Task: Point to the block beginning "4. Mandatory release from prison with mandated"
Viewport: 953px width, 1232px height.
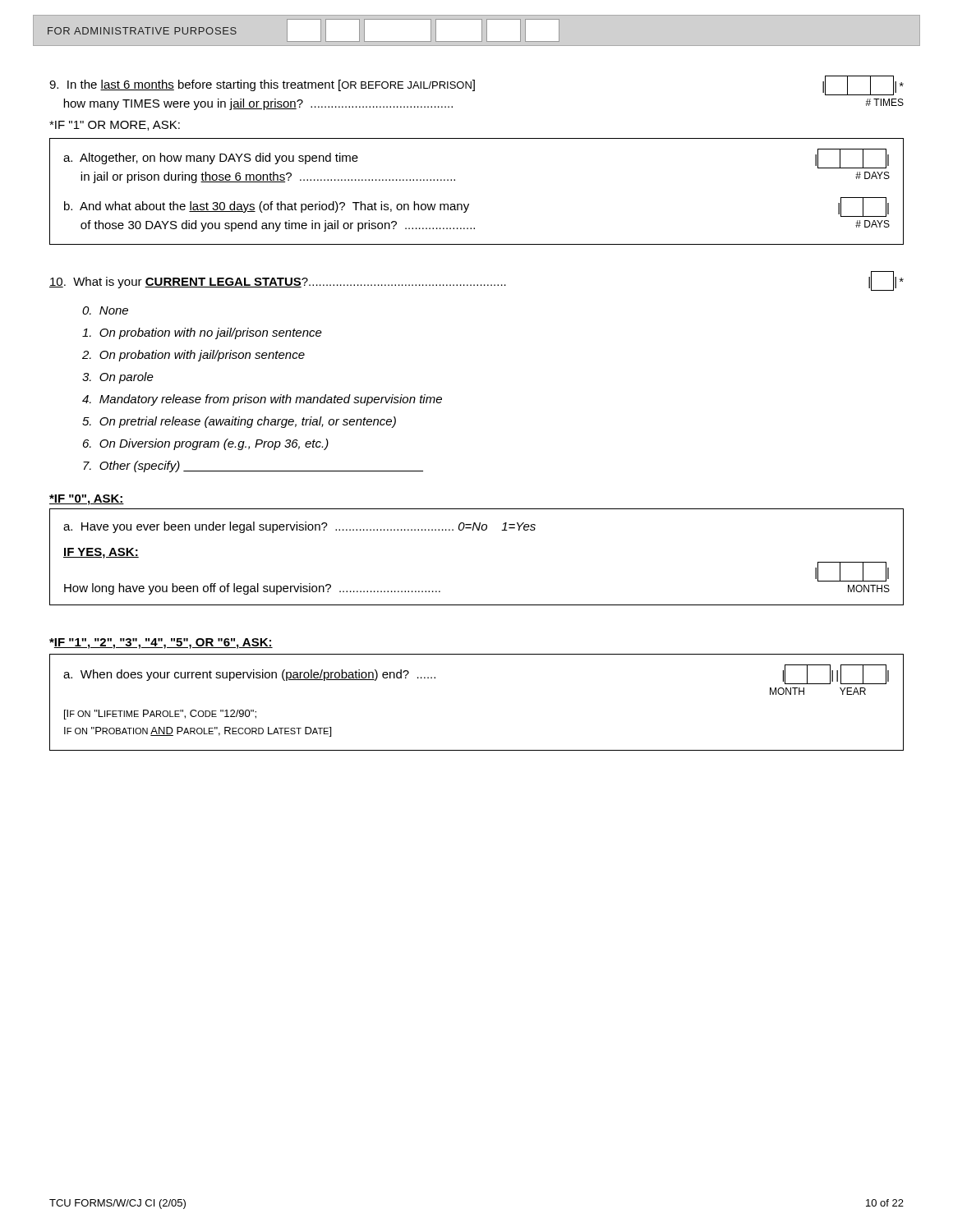Action: pyautogui.click(x=262, y=399)
